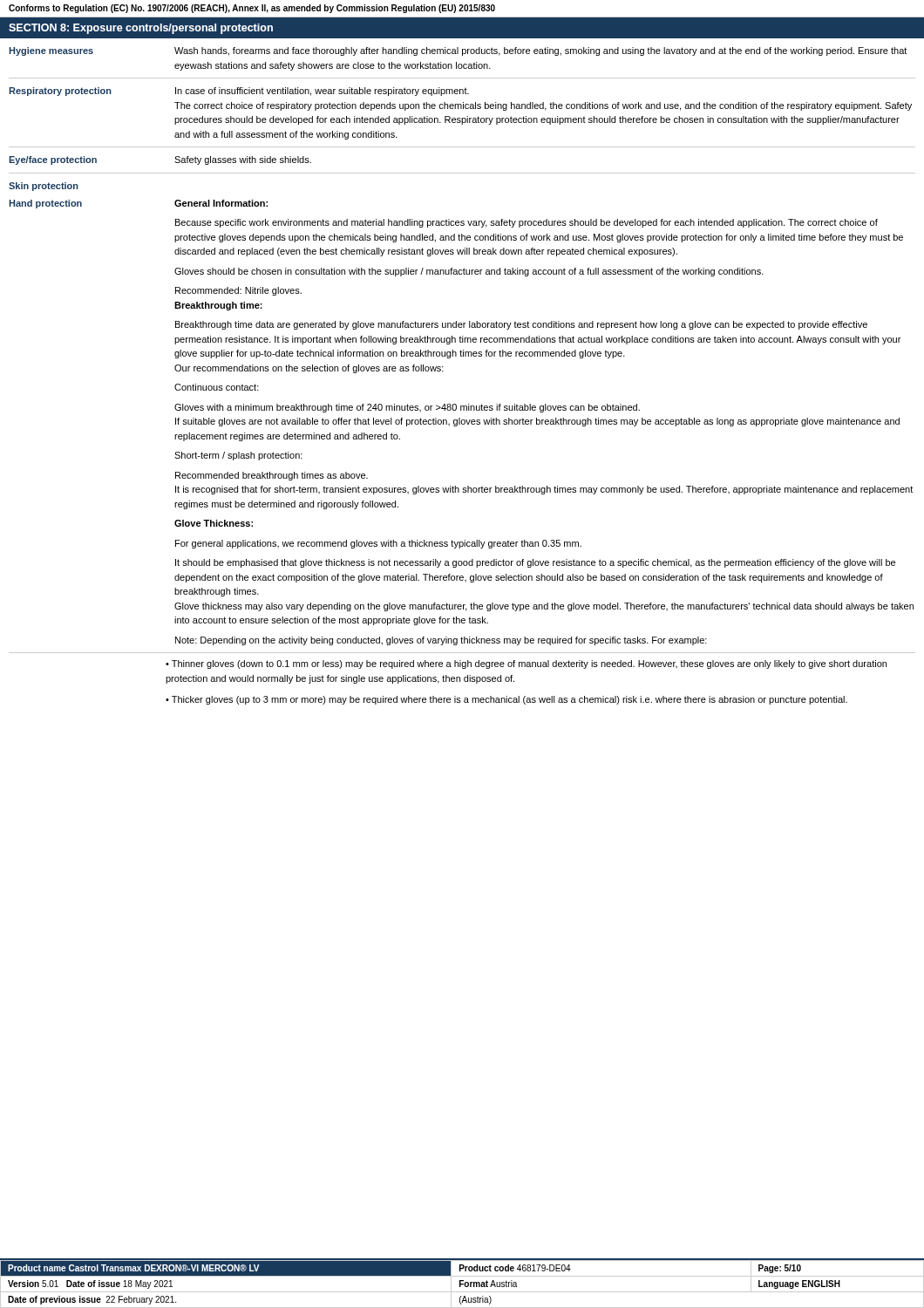Navigate to the block starting "Hand protection General Information: Because specific work environments"
924x1308 pixels.
click(462, 421)
